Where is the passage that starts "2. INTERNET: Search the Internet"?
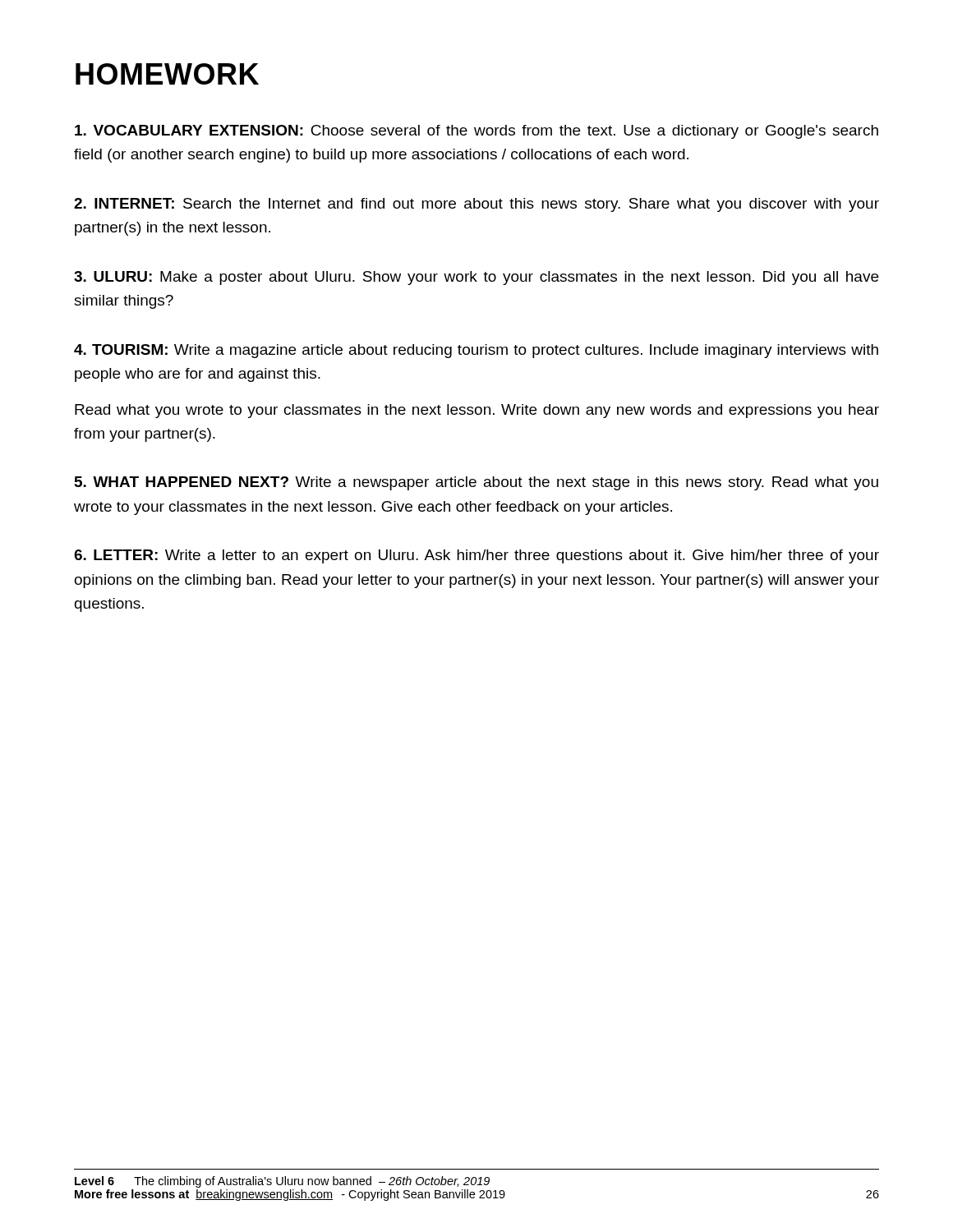Screen dimensions: 1232x953 (x=476, y=215)
